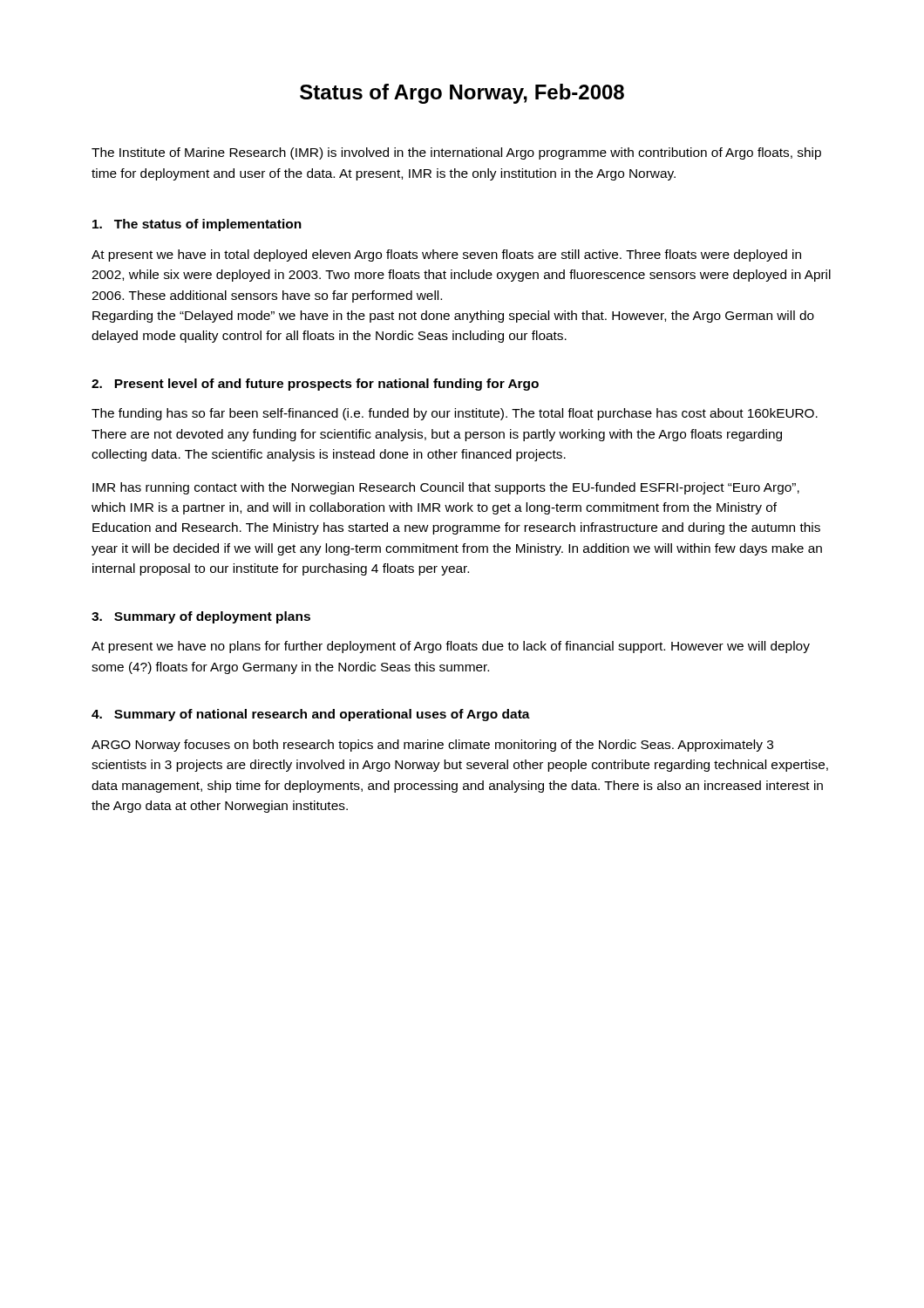This screenshot has width=924, height=1308.
Task: Locate the text block with the text "The Institute of Marine Research (IMR)"
Action: point(457,163)
